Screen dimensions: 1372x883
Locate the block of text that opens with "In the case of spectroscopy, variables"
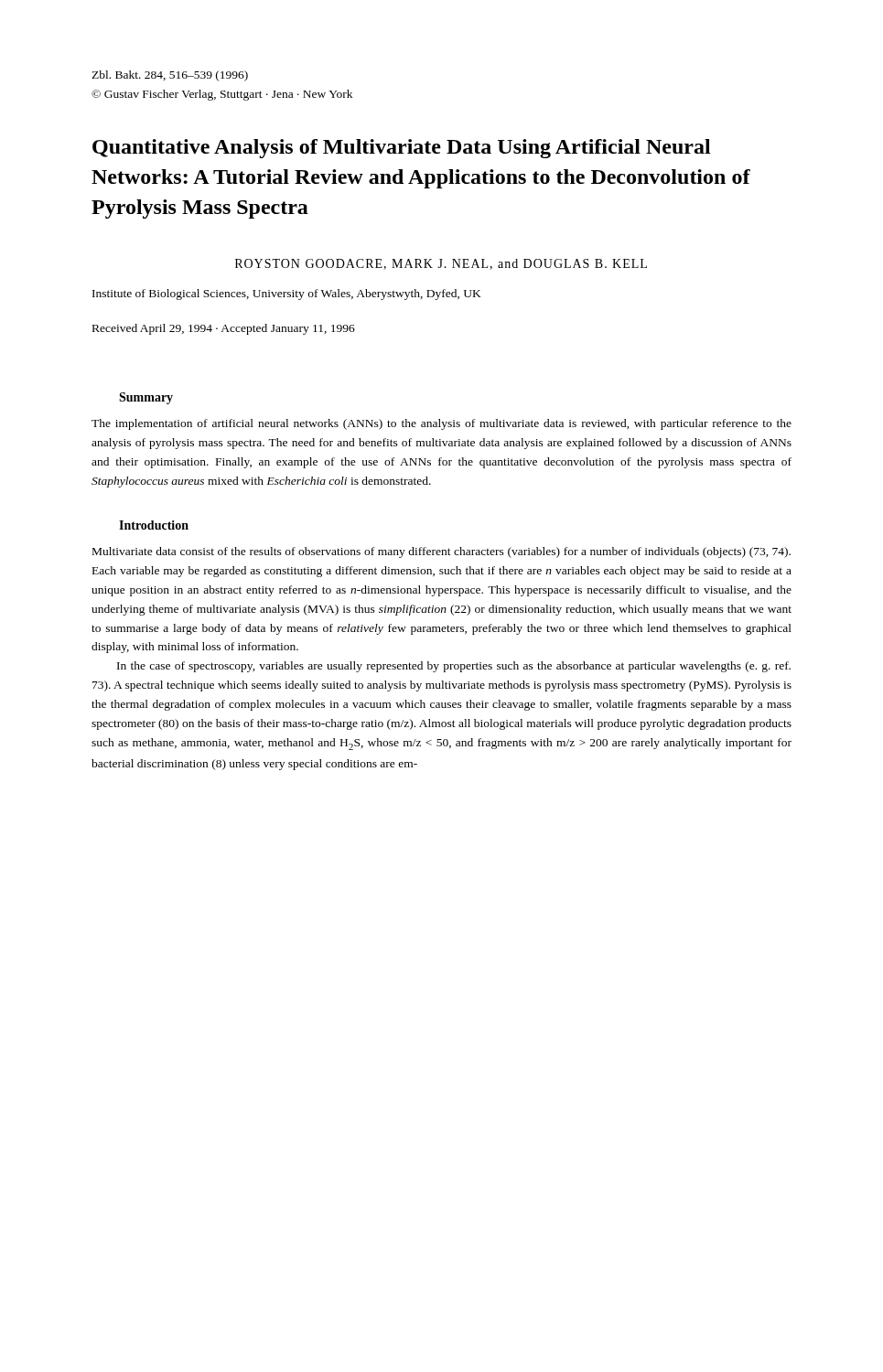(x=442, y=715)
